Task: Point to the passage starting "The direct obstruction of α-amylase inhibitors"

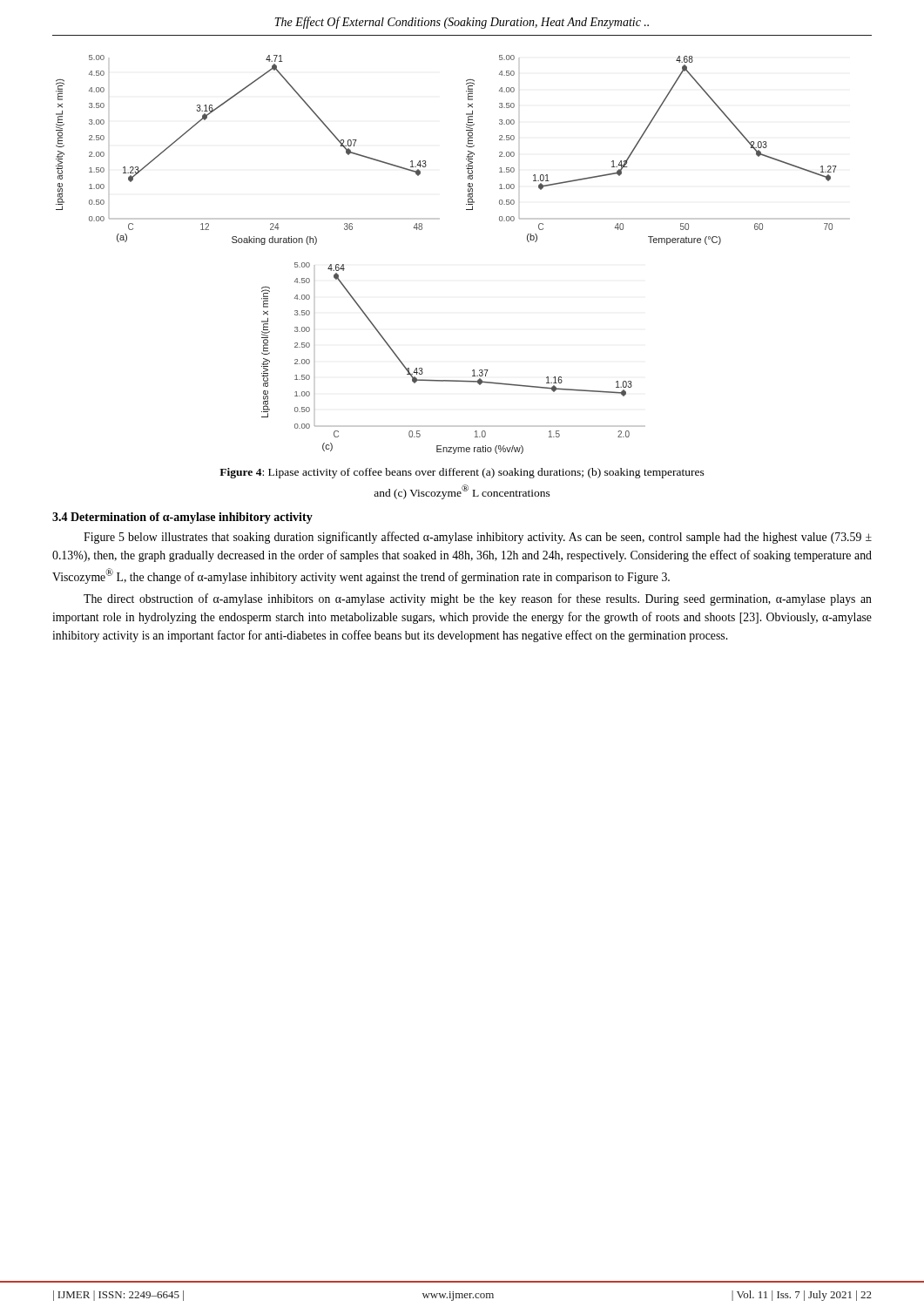Action: tap(462, 617)
